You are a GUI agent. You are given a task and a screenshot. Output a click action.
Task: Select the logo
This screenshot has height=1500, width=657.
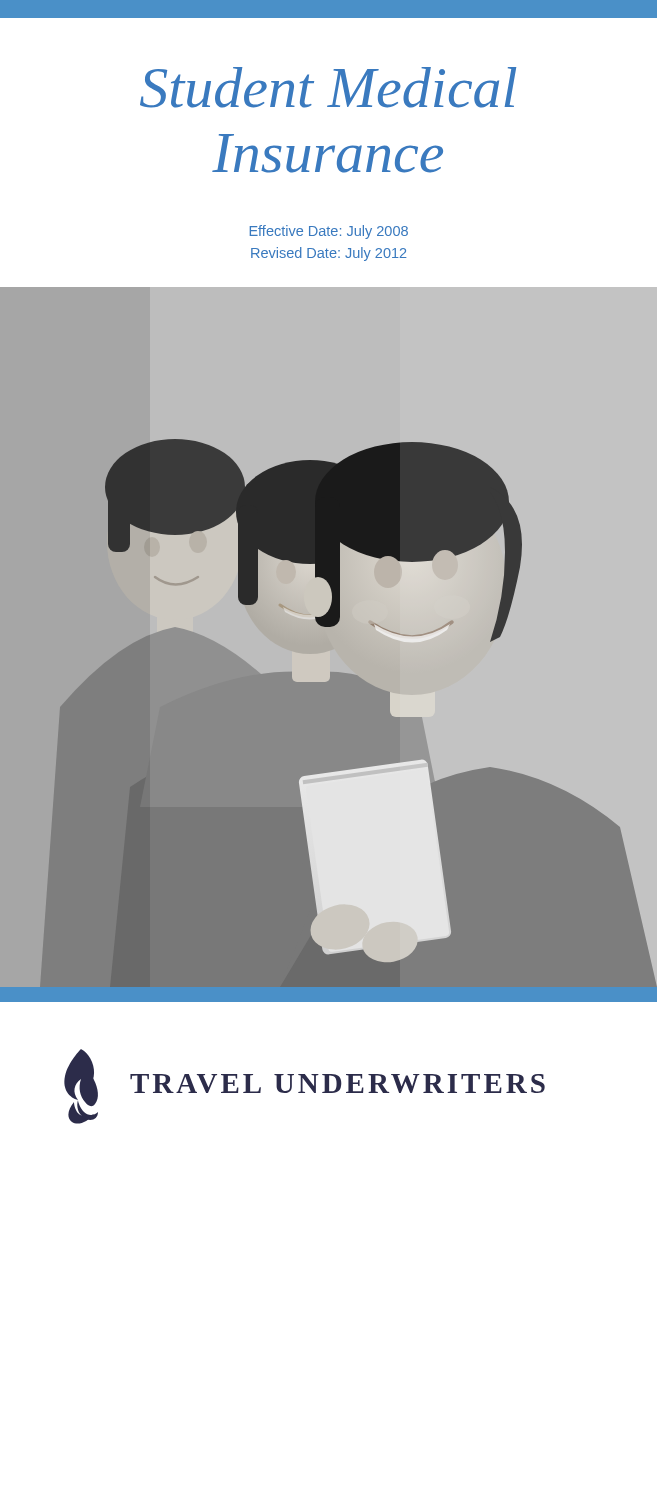(x=328, y=1078)
